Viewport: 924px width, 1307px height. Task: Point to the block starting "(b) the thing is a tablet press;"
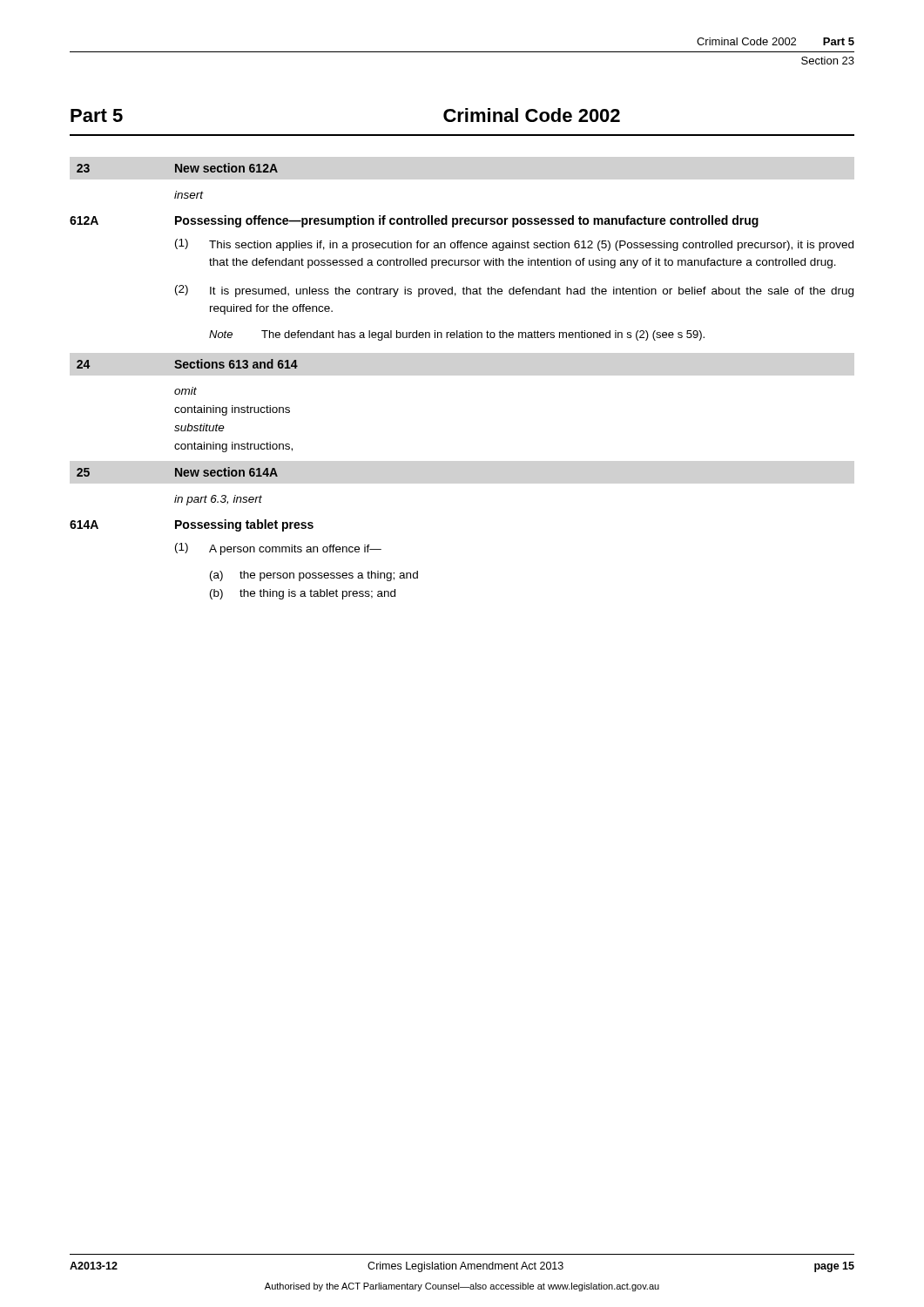[303, 594]
